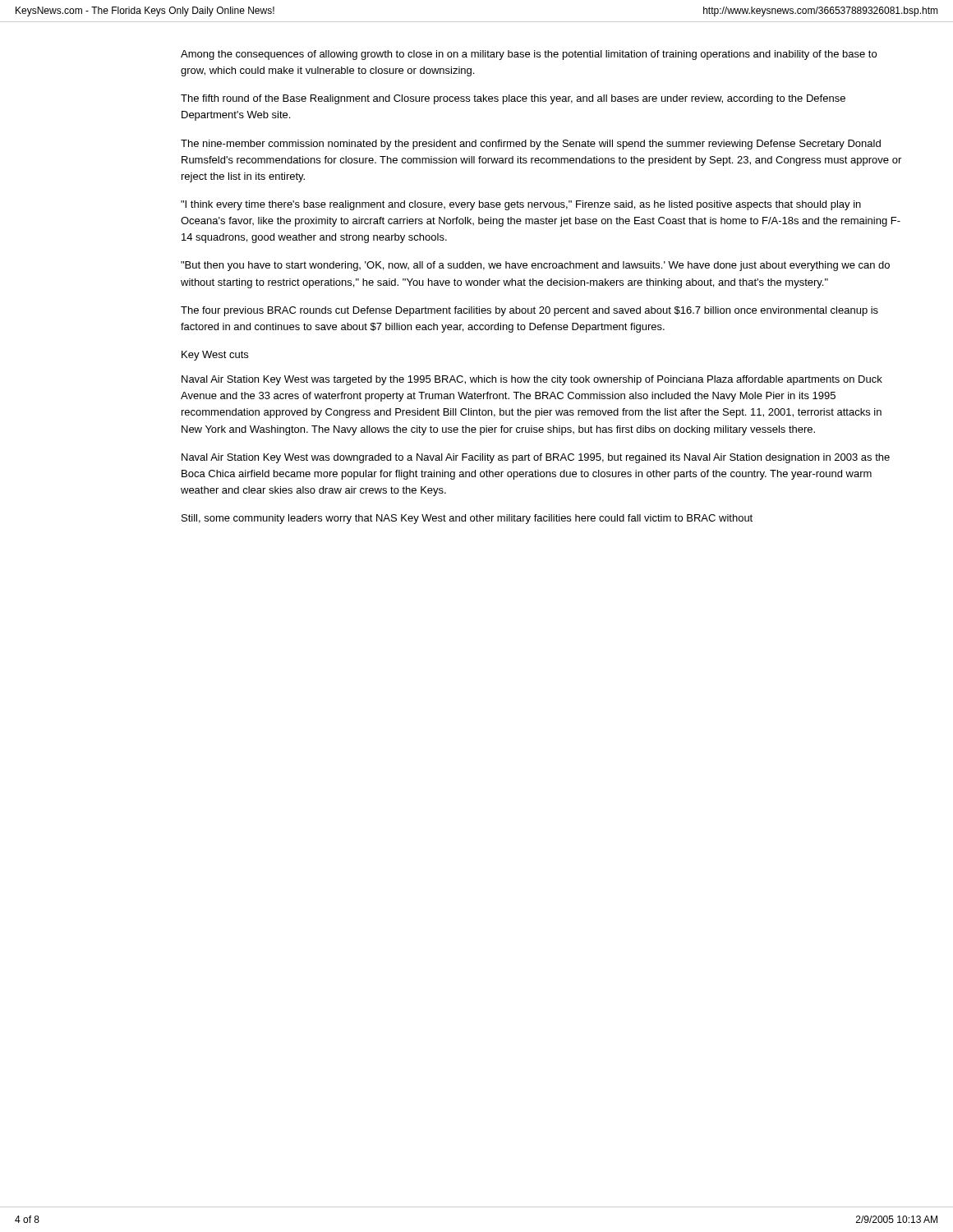Find the block on this page that starts "Among the consequences"
The height and width of the screenshot is (1232, 953).
529,62
